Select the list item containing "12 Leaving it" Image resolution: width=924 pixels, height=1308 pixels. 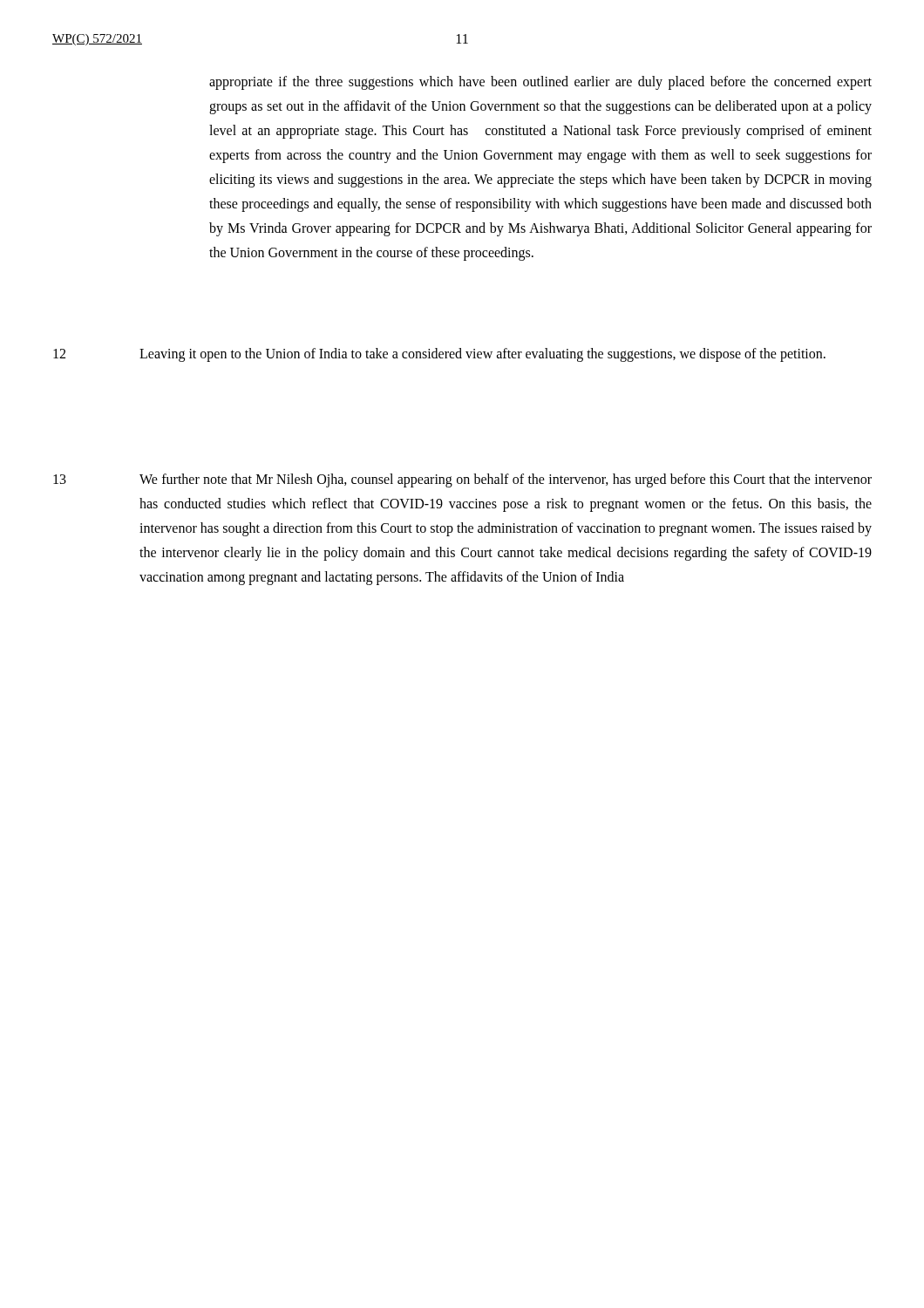462,354
